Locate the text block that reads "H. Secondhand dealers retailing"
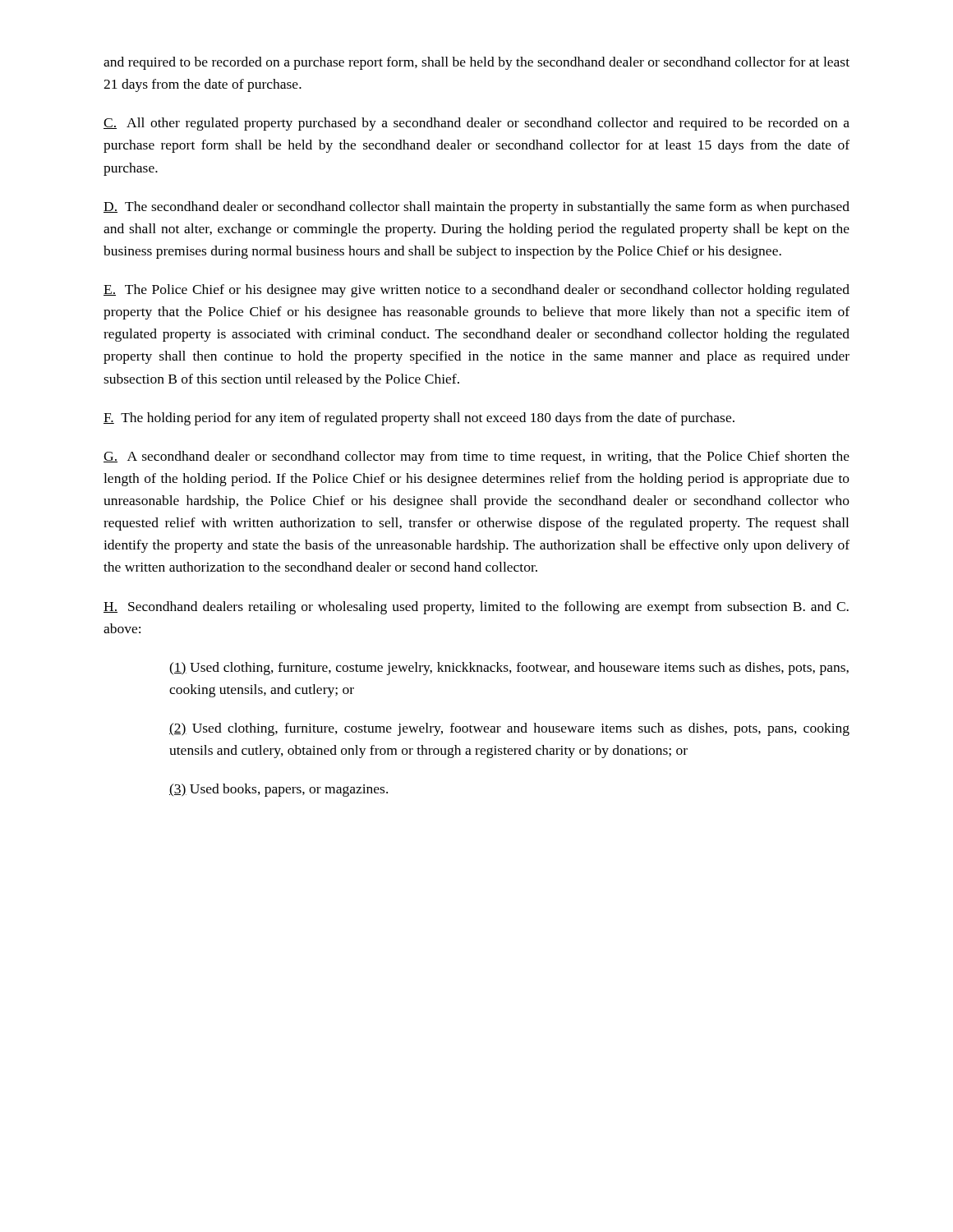The image size is (953, 1232). click(476, 617)
